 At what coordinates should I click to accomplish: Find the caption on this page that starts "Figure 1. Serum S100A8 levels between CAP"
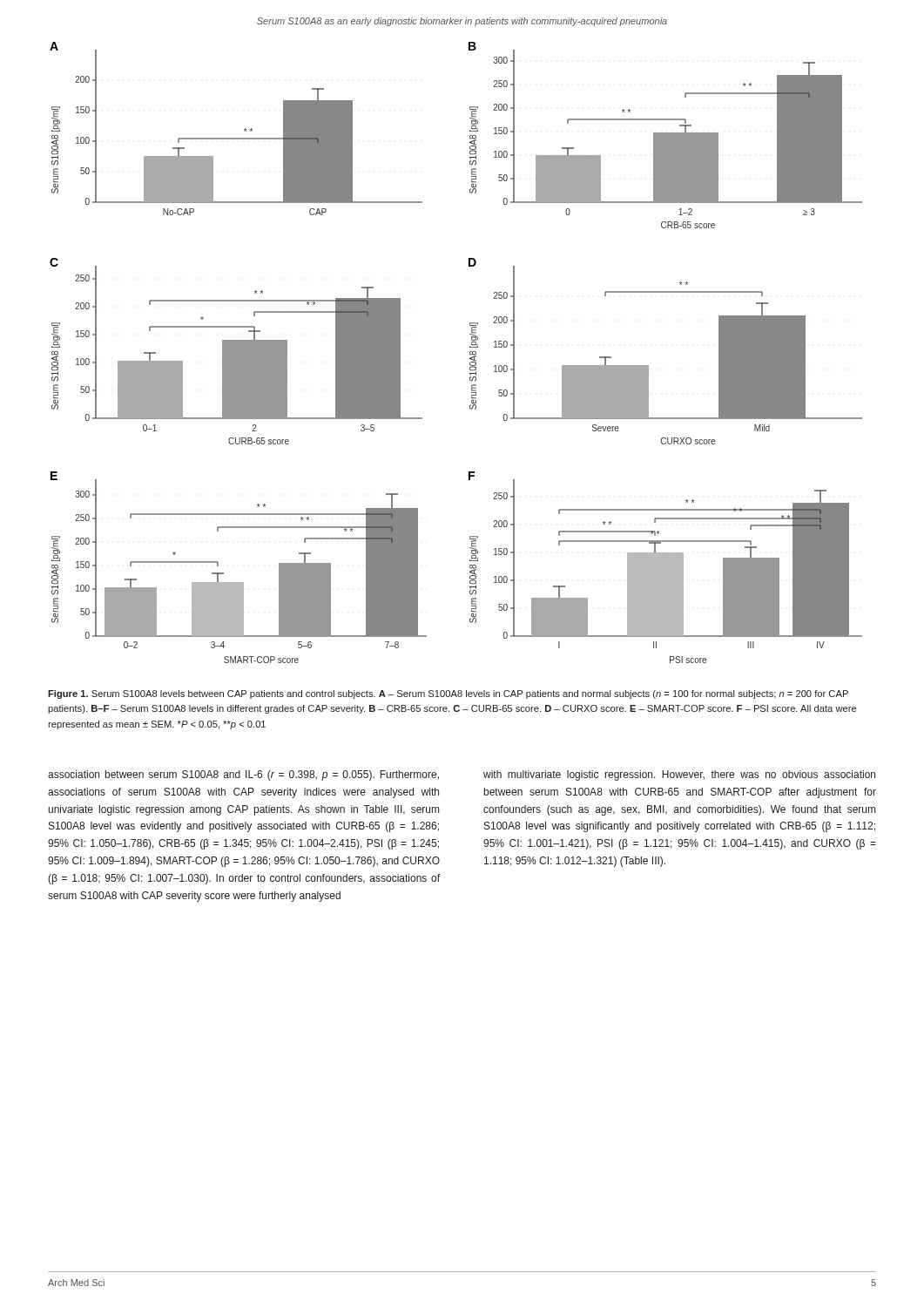coord(452,709)
